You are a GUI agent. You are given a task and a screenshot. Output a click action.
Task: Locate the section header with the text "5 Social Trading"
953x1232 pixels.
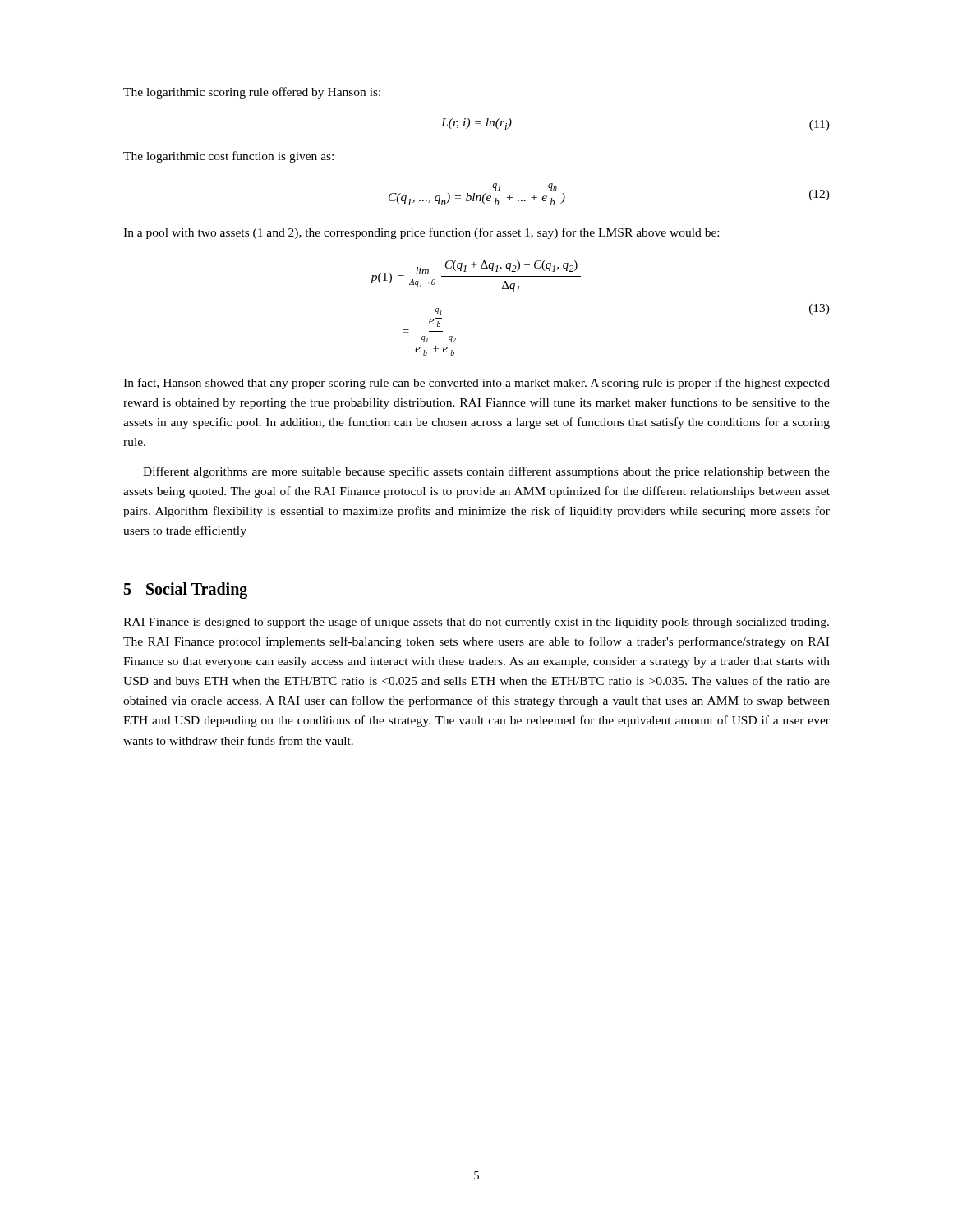click(x=186, y=591)
